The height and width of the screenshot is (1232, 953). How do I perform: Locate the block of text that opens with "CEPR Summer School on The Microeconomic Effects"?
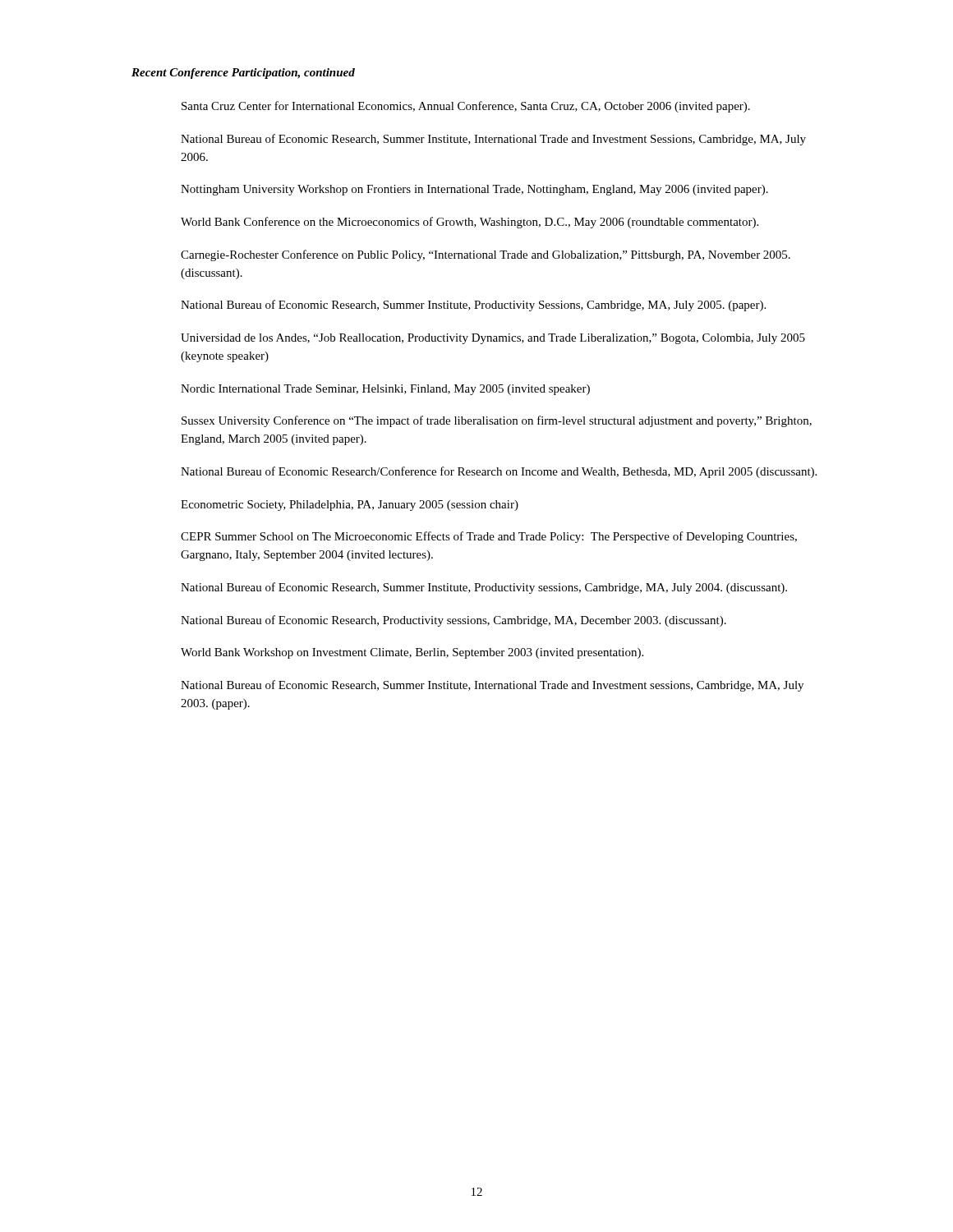pos(489,545)
